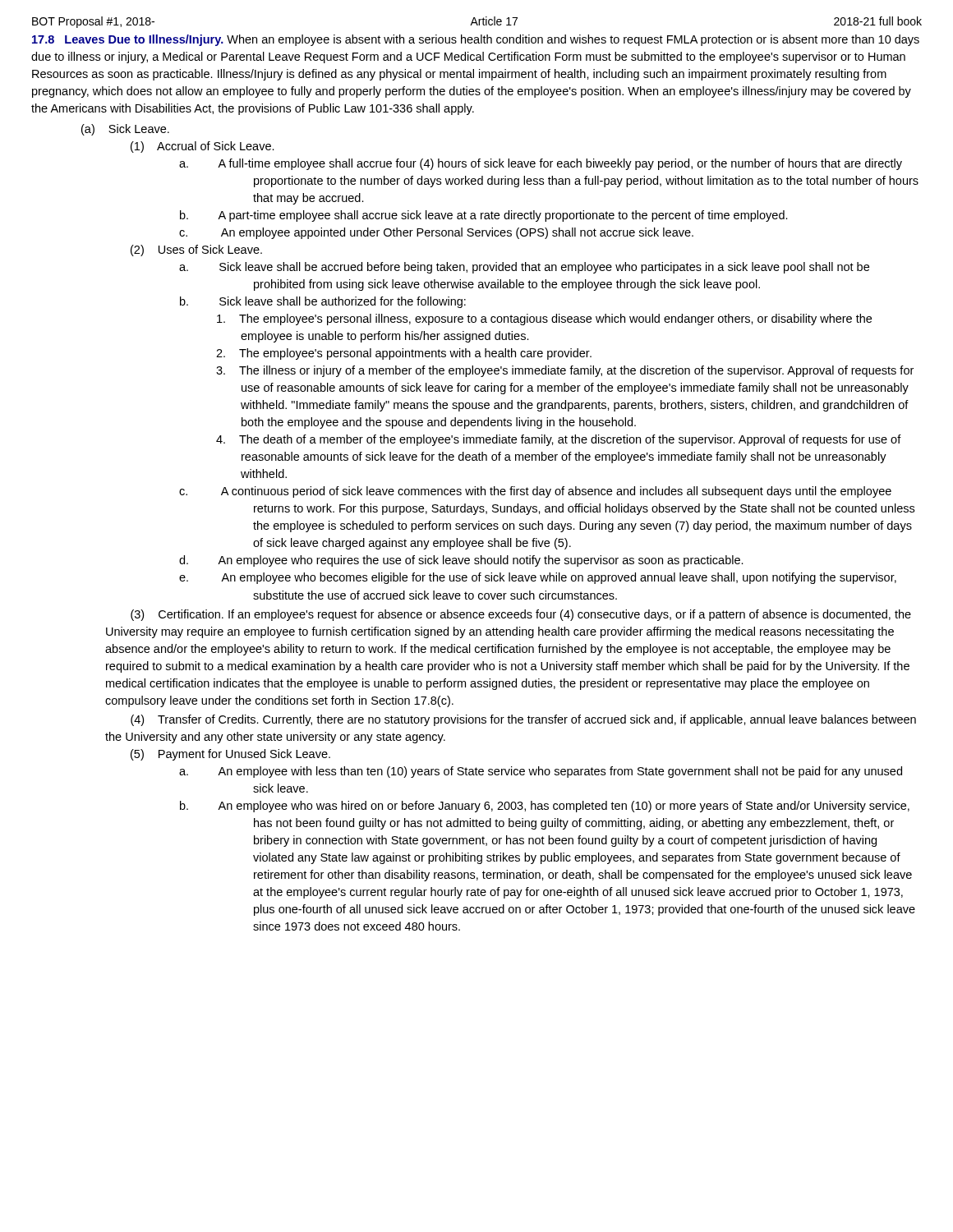
Task: Click on the text starting "(3) Certification. If an employee's request for absence"
Action: click(x=496, y=657)
